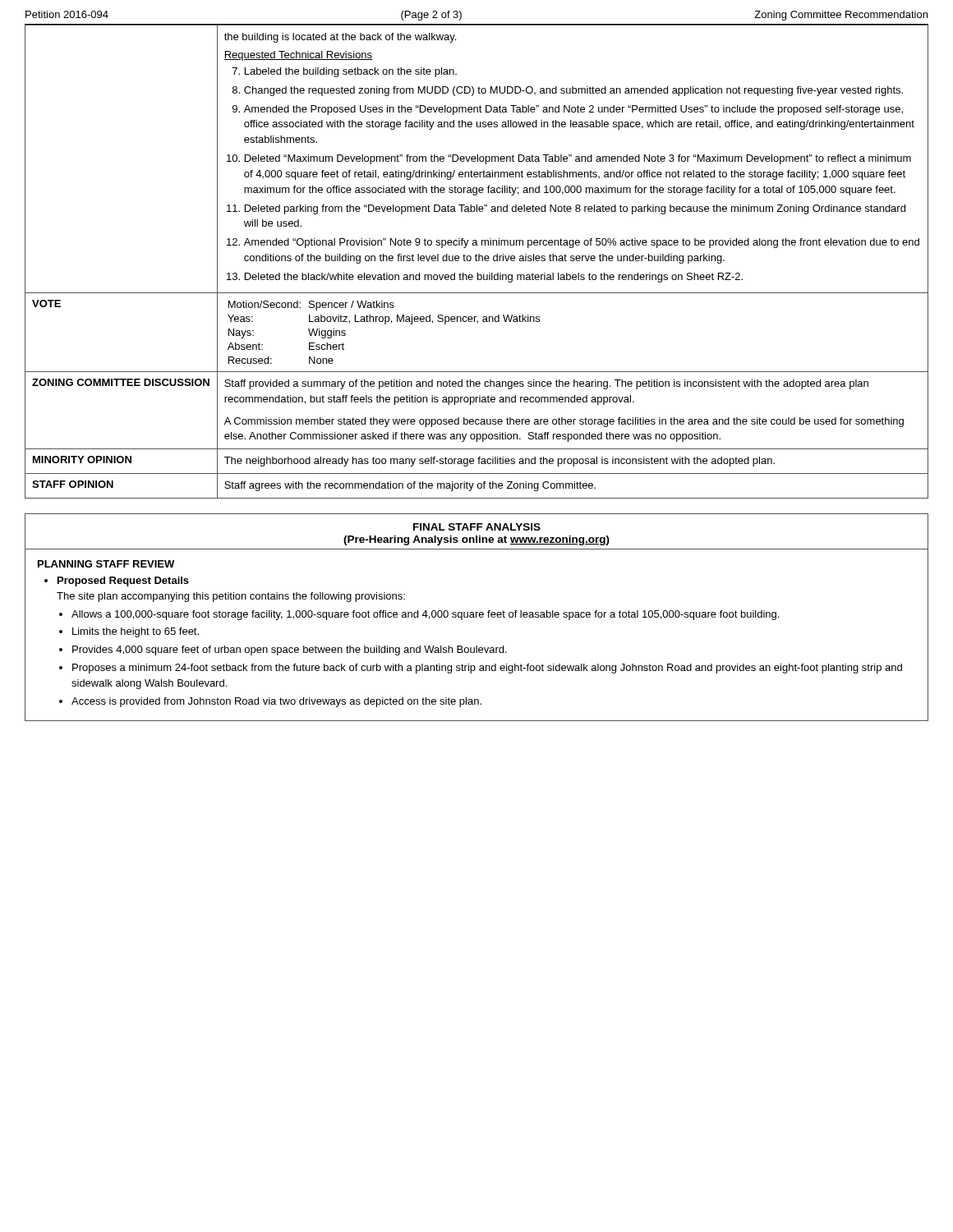The width and height of the screenshot is (953, 1232).
Task: Click the section header
Action: [x=476, y=564]
